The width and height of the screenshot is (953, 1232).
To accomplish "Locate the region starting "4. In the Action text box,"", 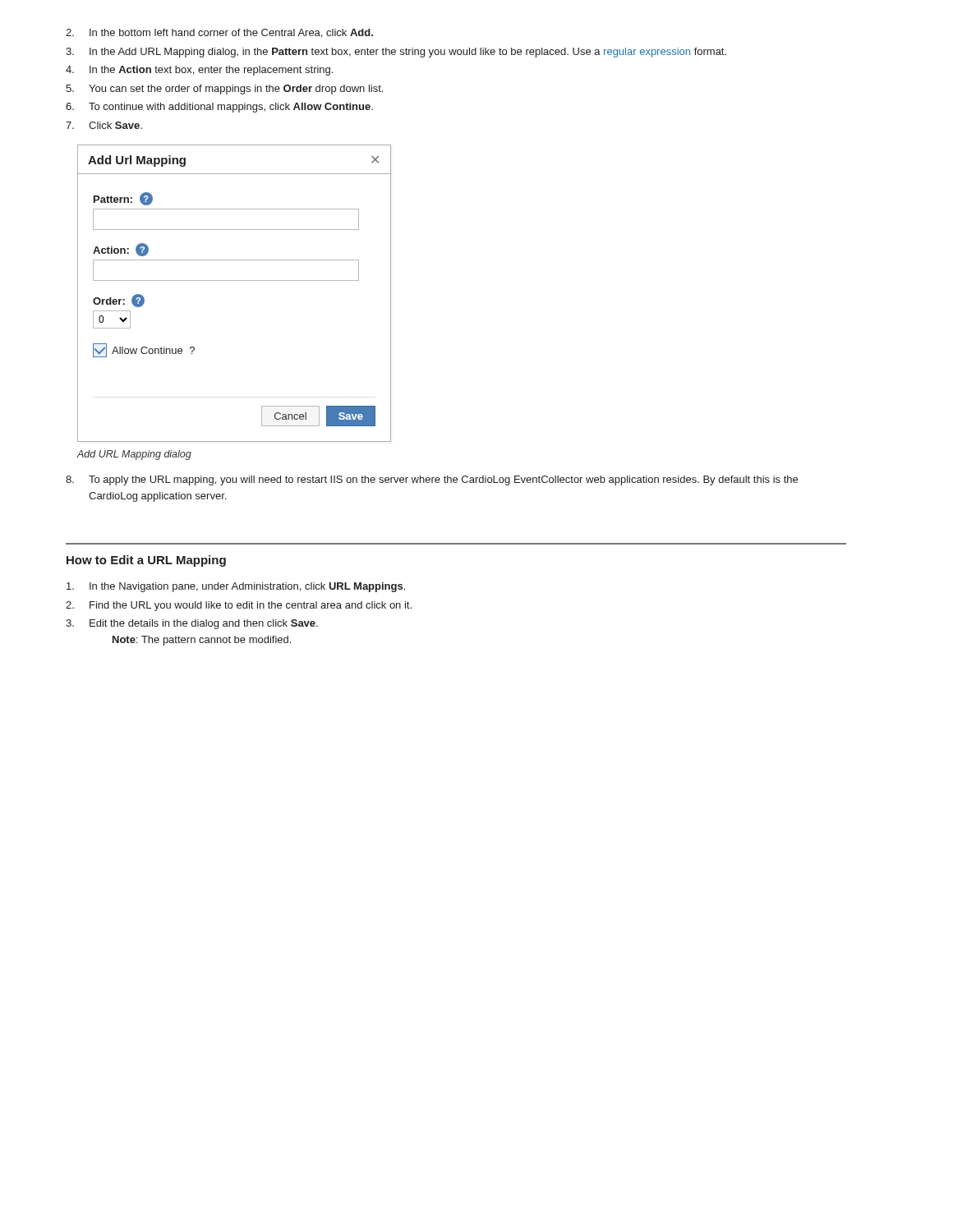I will click(x=199, y=71).
